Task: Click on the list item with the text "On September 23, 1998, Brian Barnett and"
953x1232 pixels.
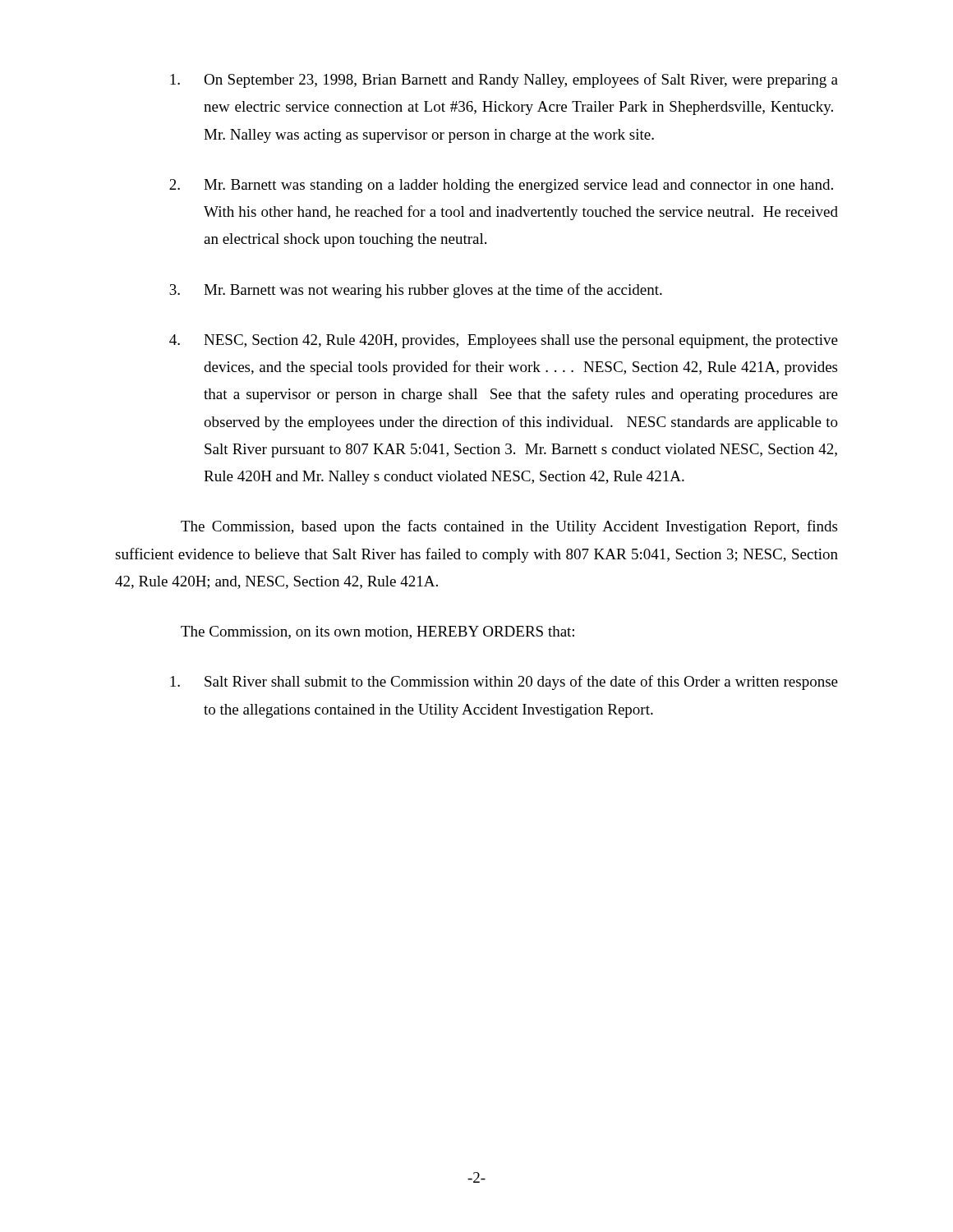Action: (476, 107)
